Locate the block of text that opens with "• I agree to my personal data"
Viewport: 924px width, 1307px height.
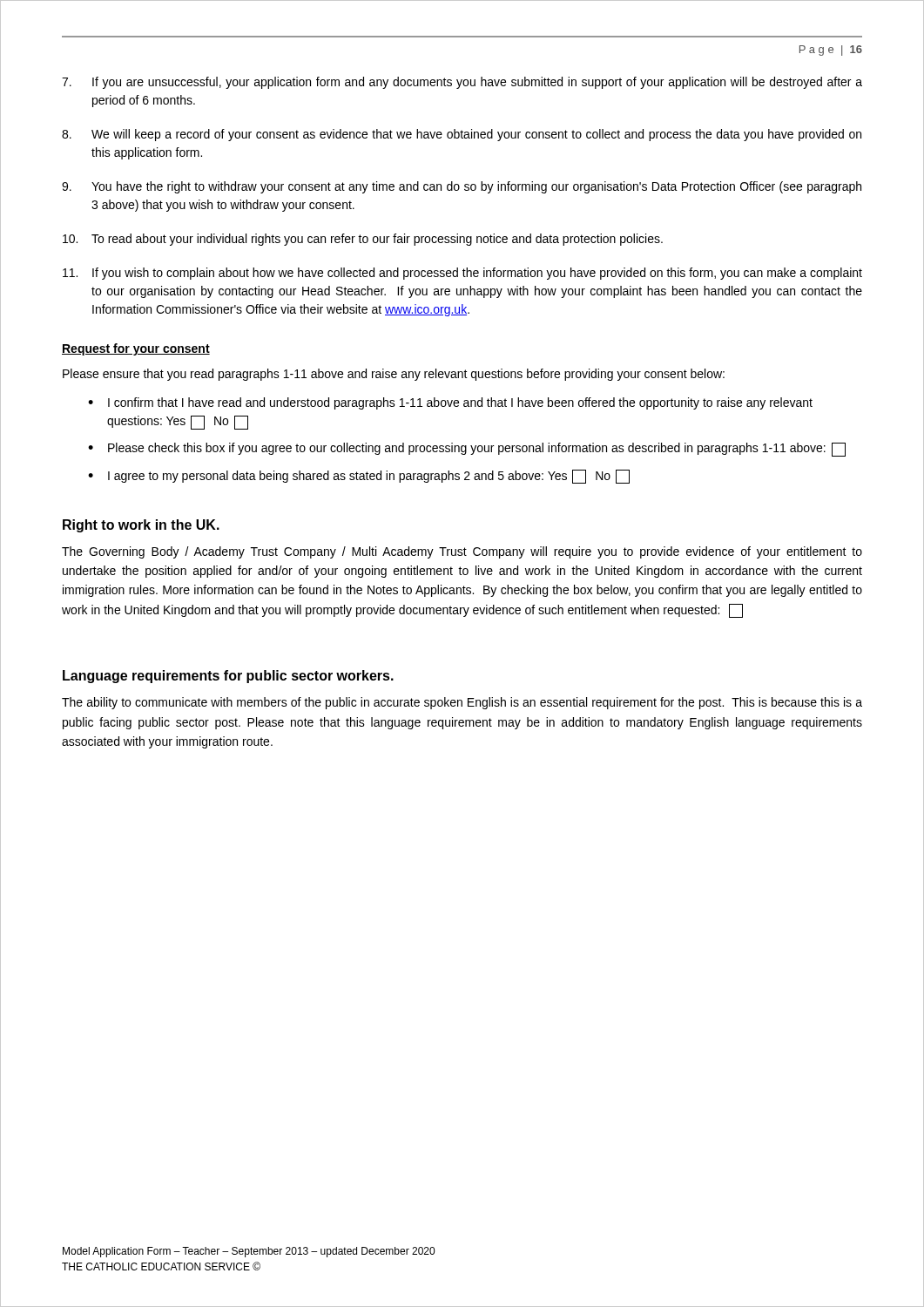475,476
